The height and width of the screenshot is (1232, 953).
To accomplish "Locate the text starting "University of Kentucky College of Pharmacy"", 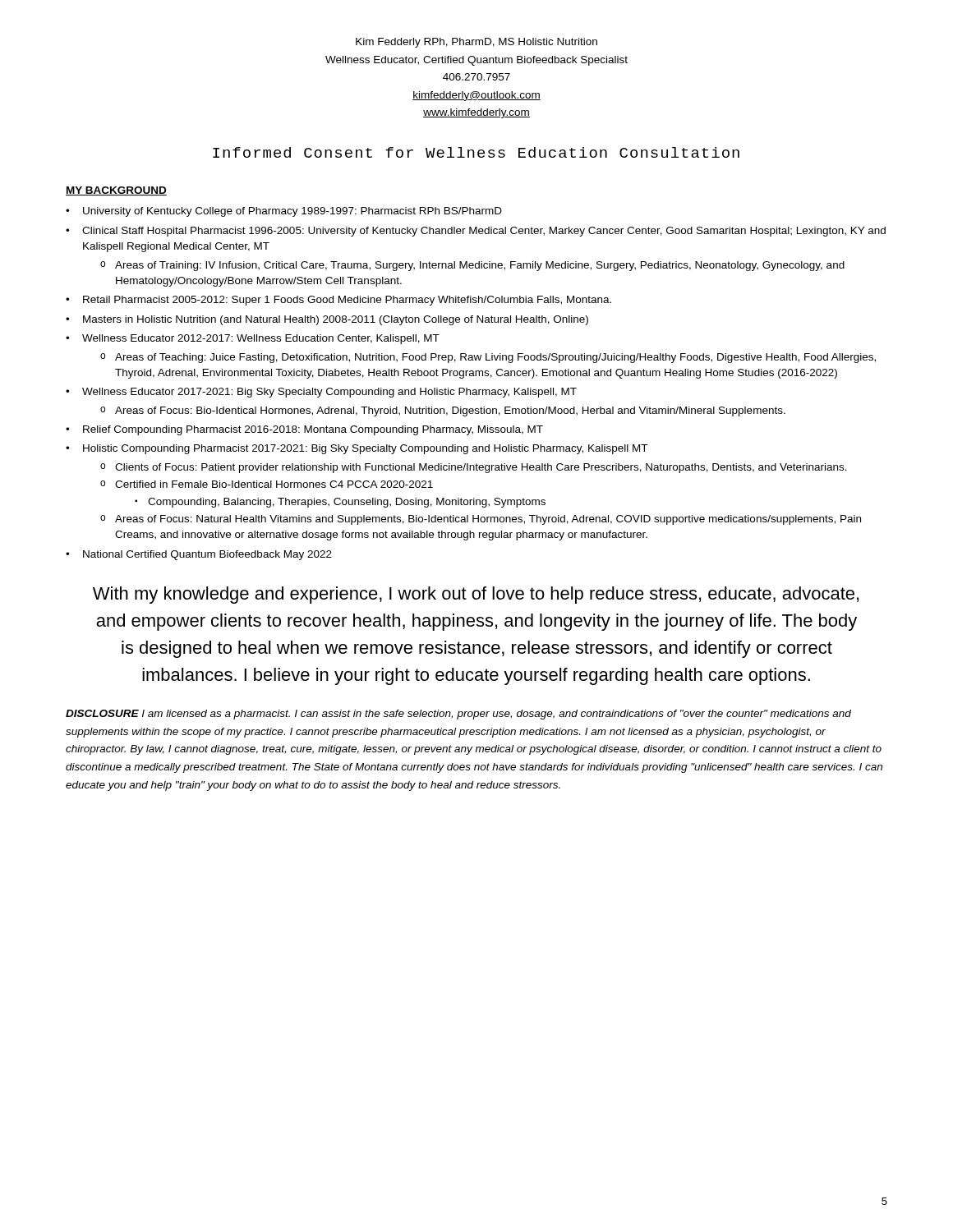I will point(292,211).
